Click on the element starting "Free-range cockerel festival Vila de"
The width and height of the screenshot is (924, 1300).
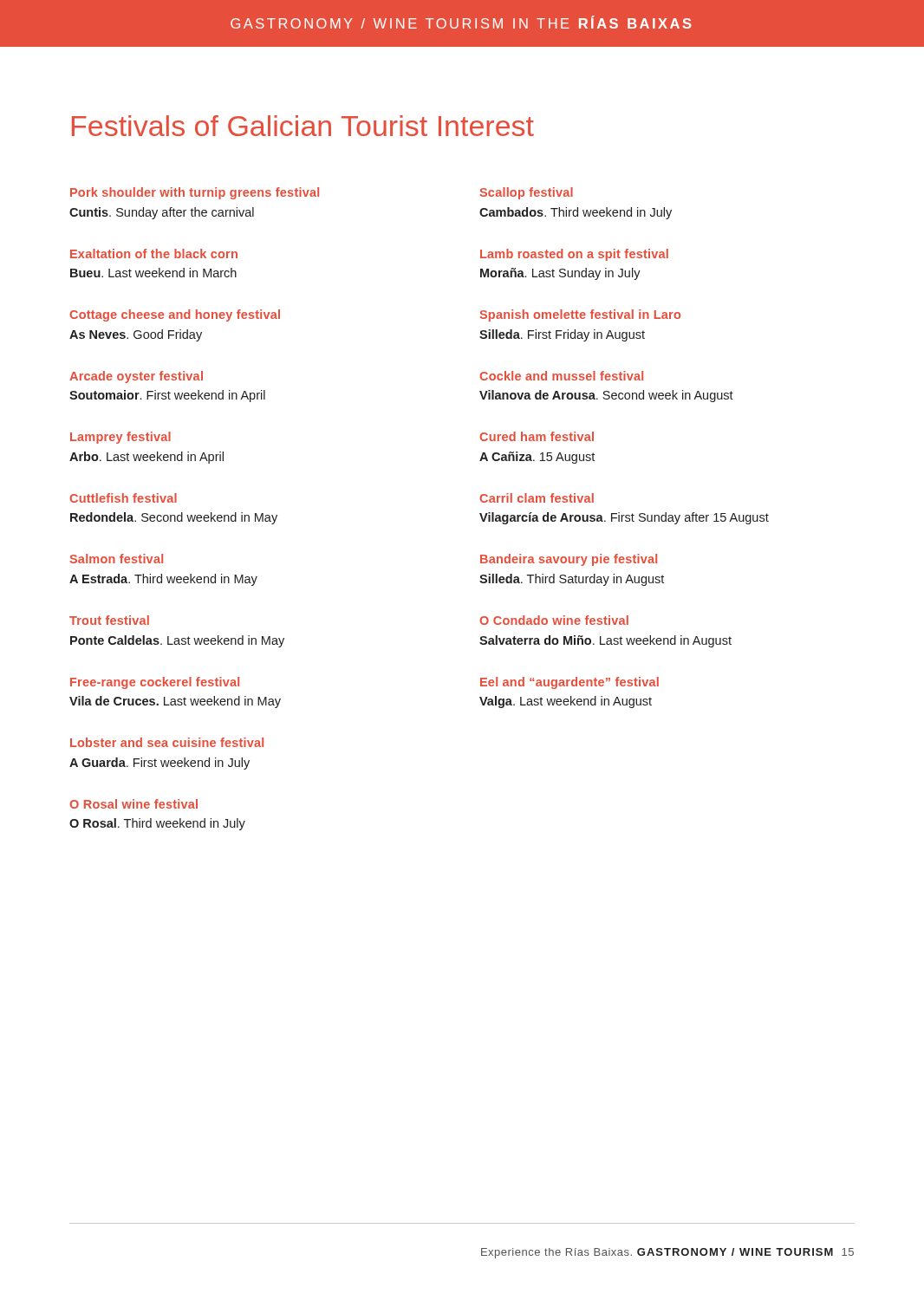[257, 692]
